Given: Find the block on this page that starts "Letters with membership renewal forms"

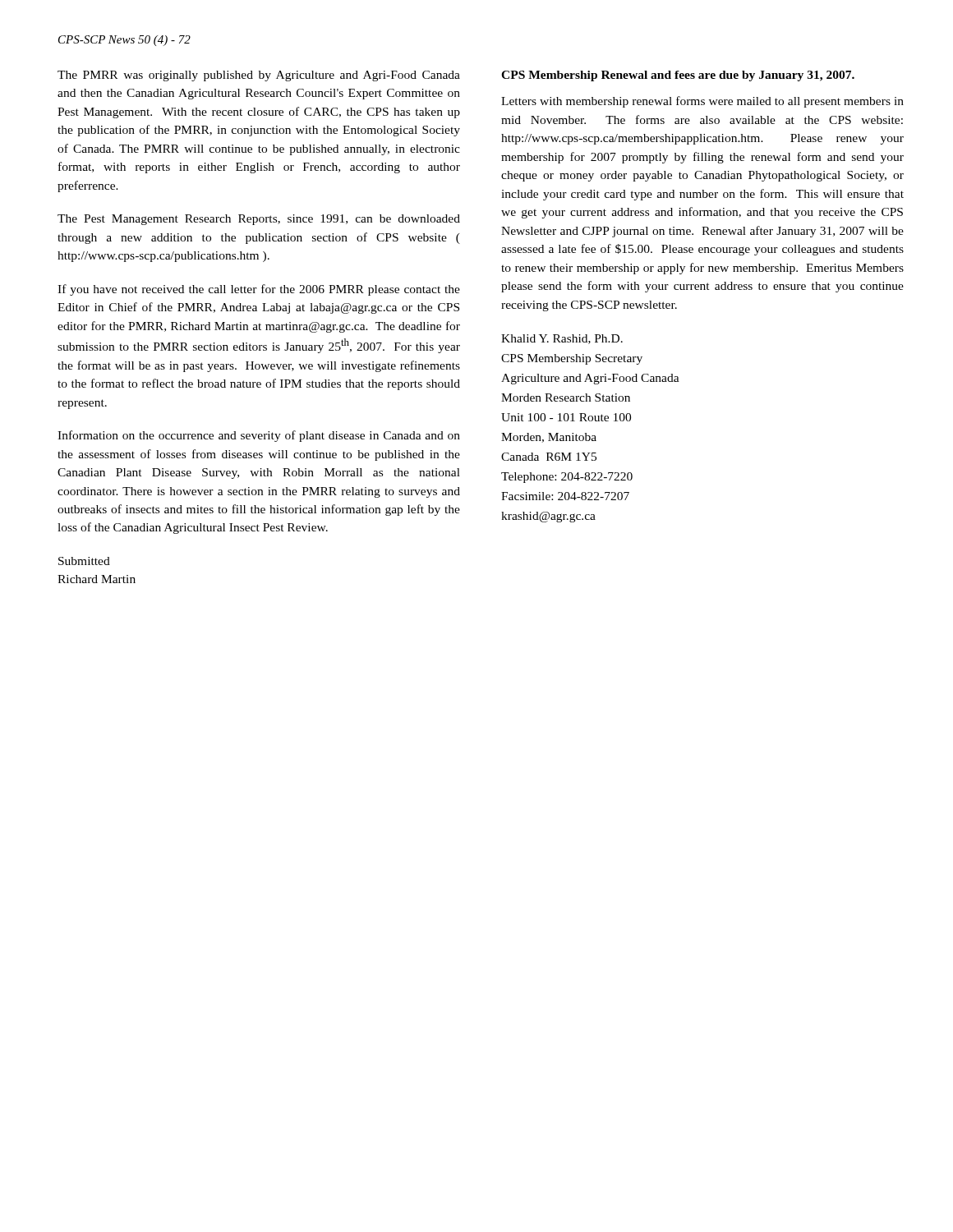Looking at the screenshot, I should pos(702,202).
